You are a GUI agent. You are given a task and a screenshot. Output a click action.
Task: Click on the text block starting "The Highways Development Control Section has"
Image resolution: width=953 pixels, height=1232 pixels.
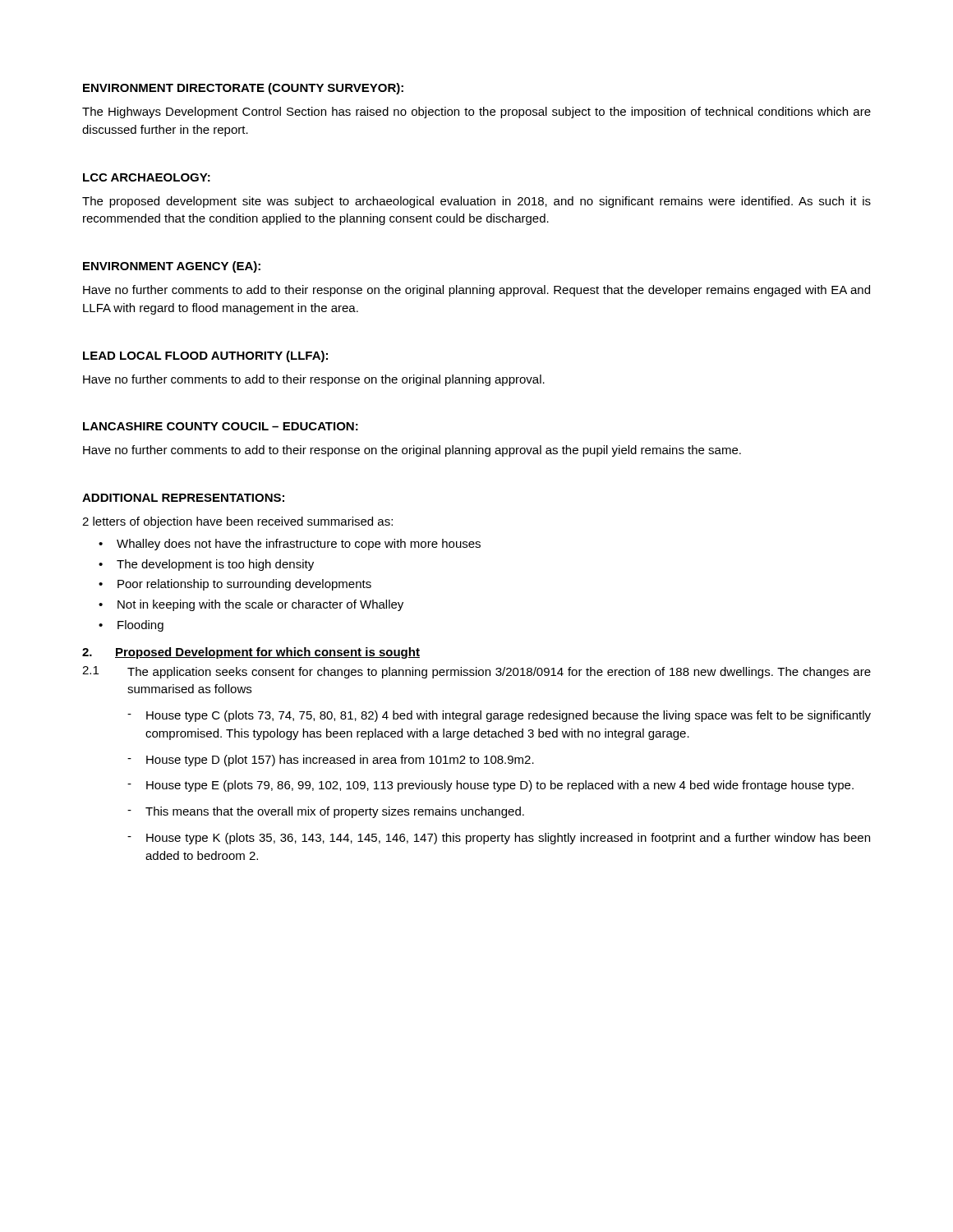[x=476, y=120]
